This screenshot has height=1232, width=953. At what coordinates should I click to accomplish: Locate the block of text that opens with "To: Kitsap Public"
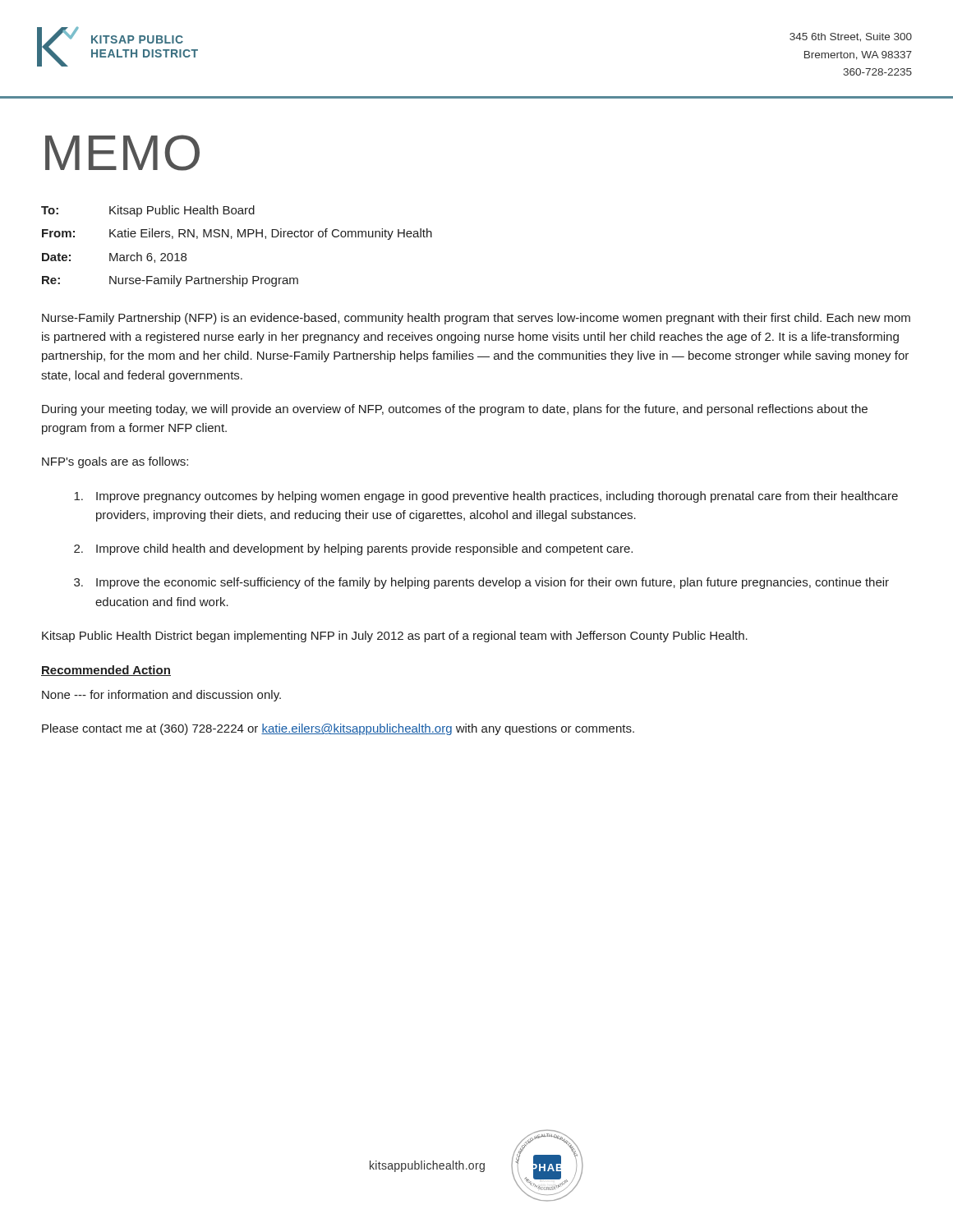point(148,210)
